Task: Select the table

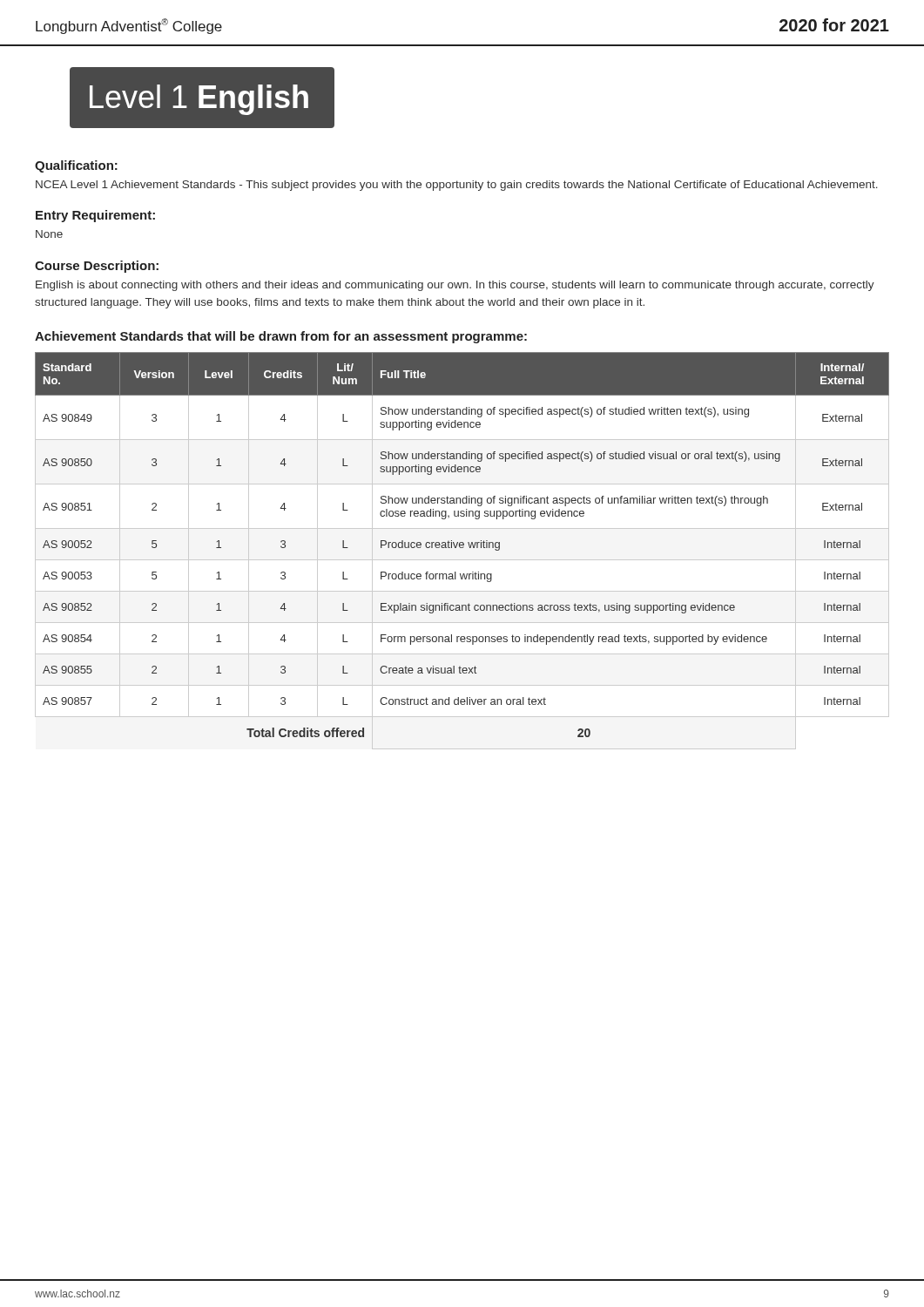Action: [x=462, y=551]
